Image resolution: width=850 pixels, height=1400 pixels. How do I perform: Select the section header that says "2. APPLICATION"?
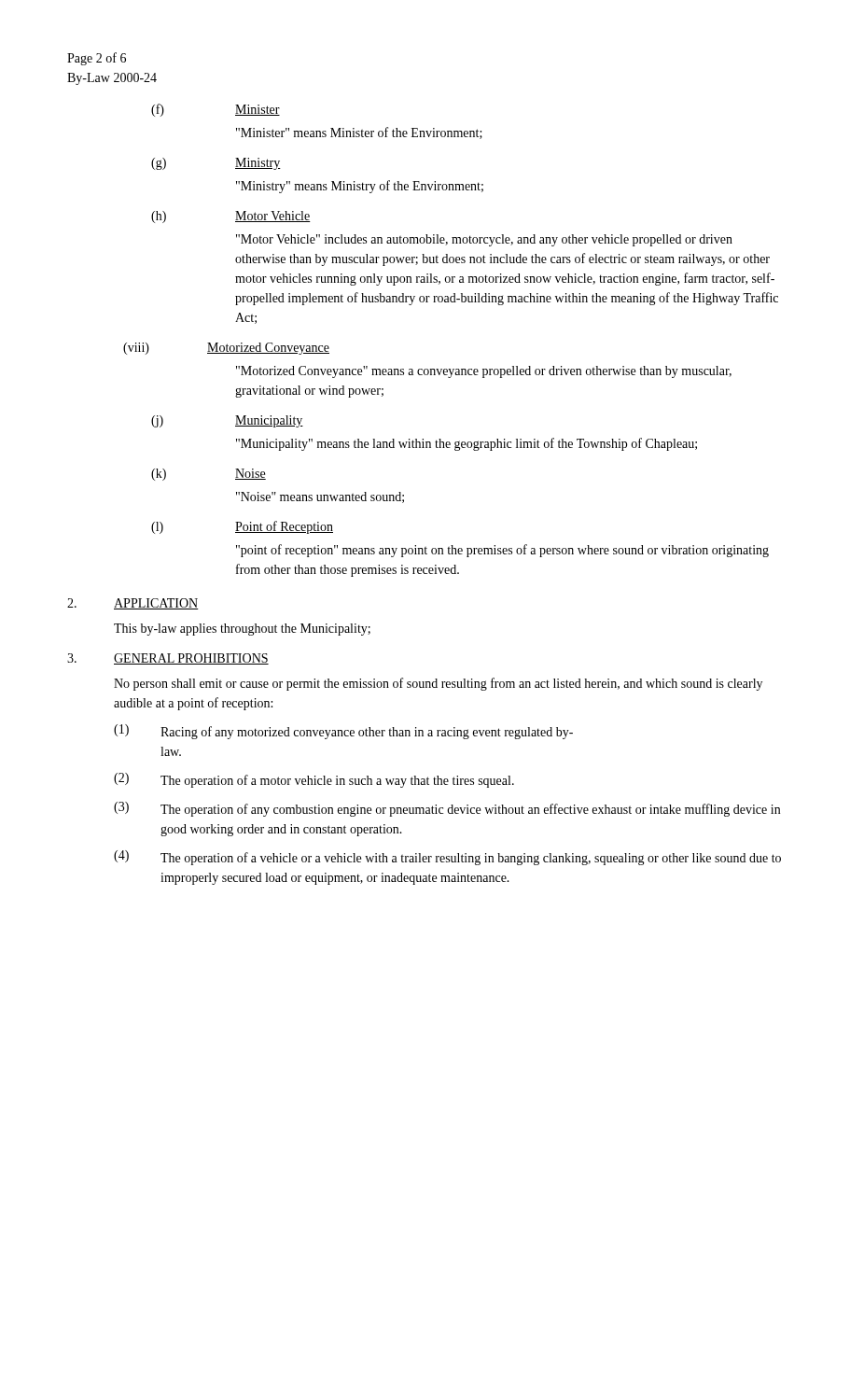pyautogui.click(x=133, y=604)
